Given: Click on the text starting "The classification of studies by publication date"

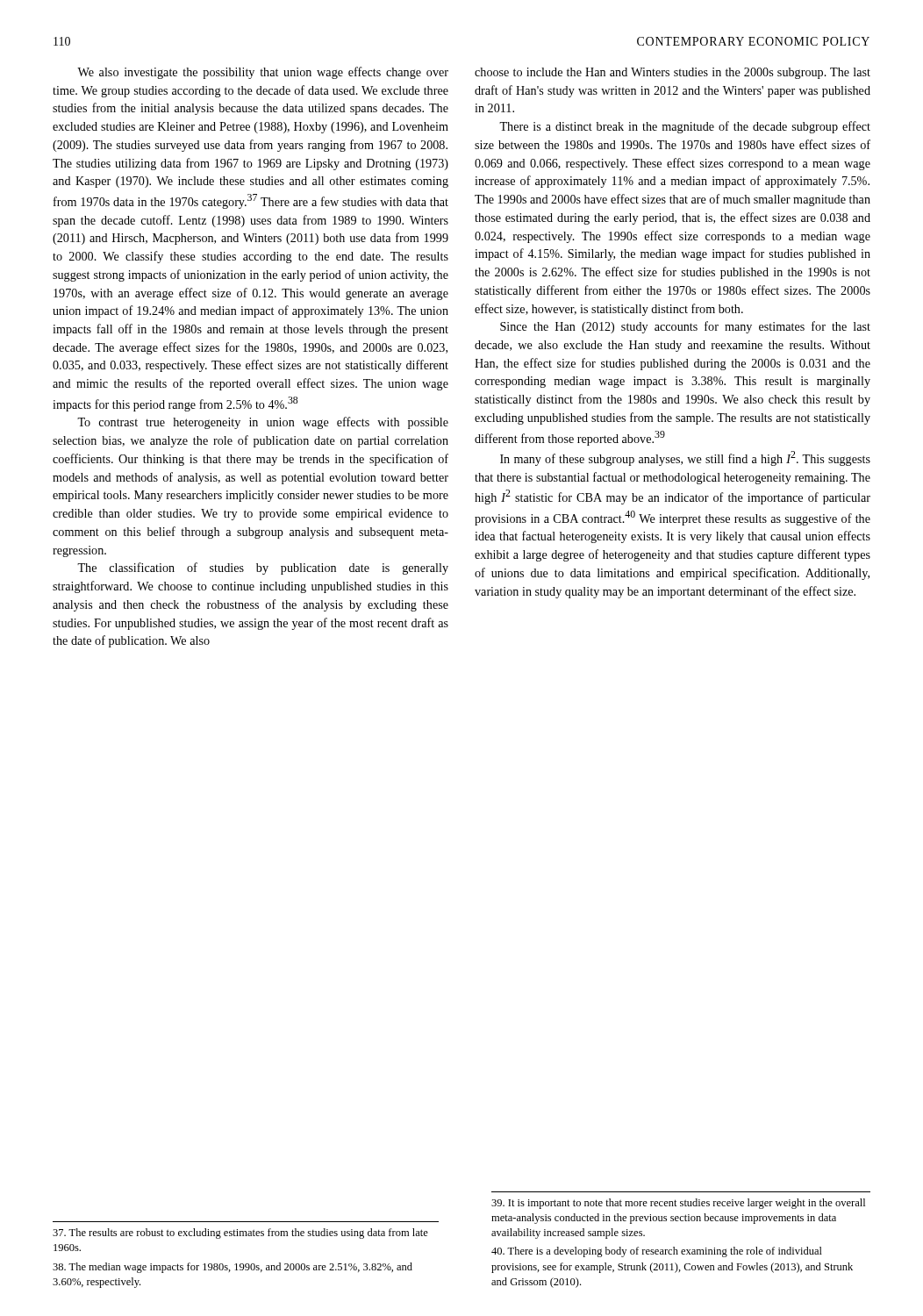Looking at the screenshot, I should pyautogui.click(x=250, y=605).
